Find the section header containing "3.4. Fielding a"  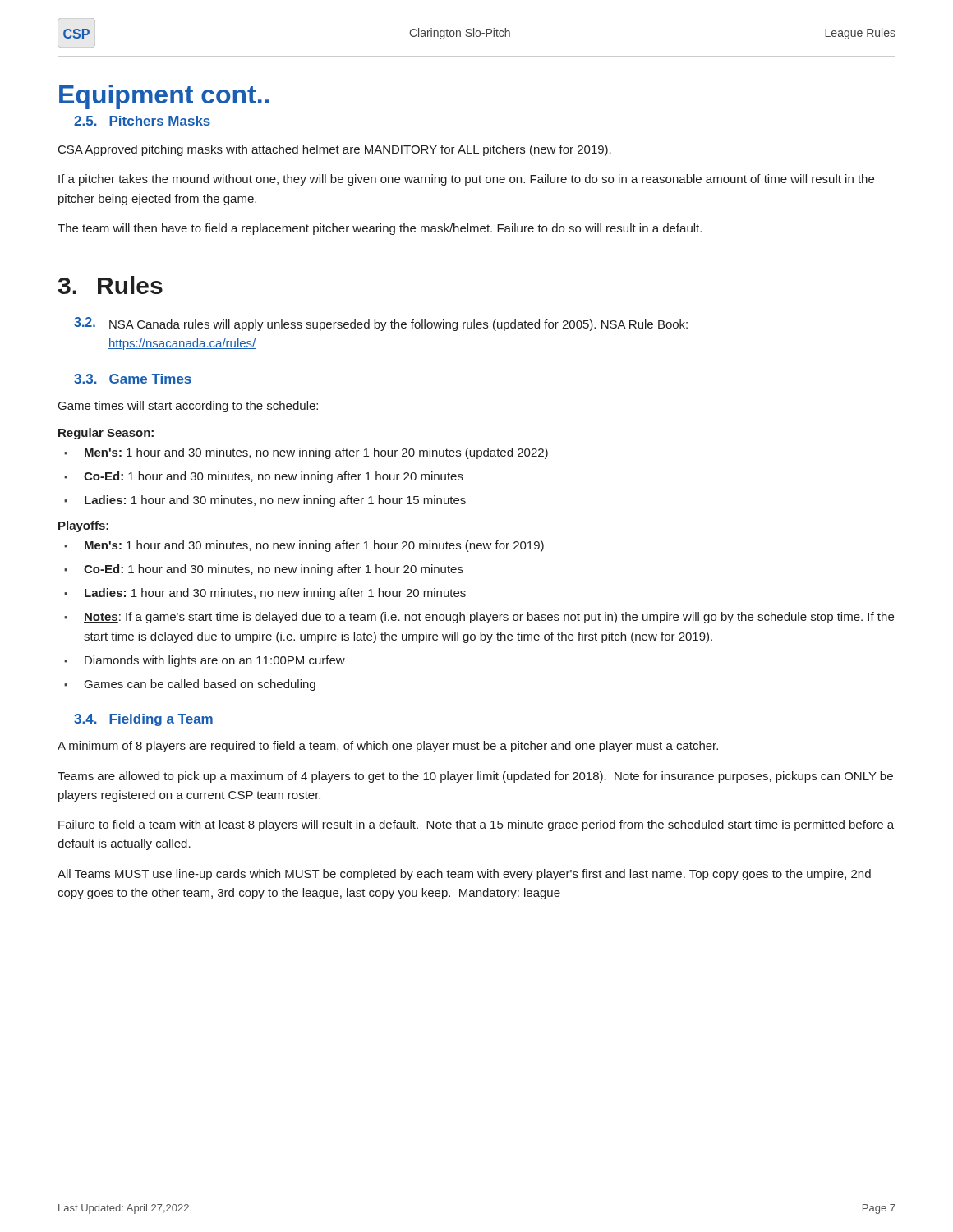click(x=144, y=719)
